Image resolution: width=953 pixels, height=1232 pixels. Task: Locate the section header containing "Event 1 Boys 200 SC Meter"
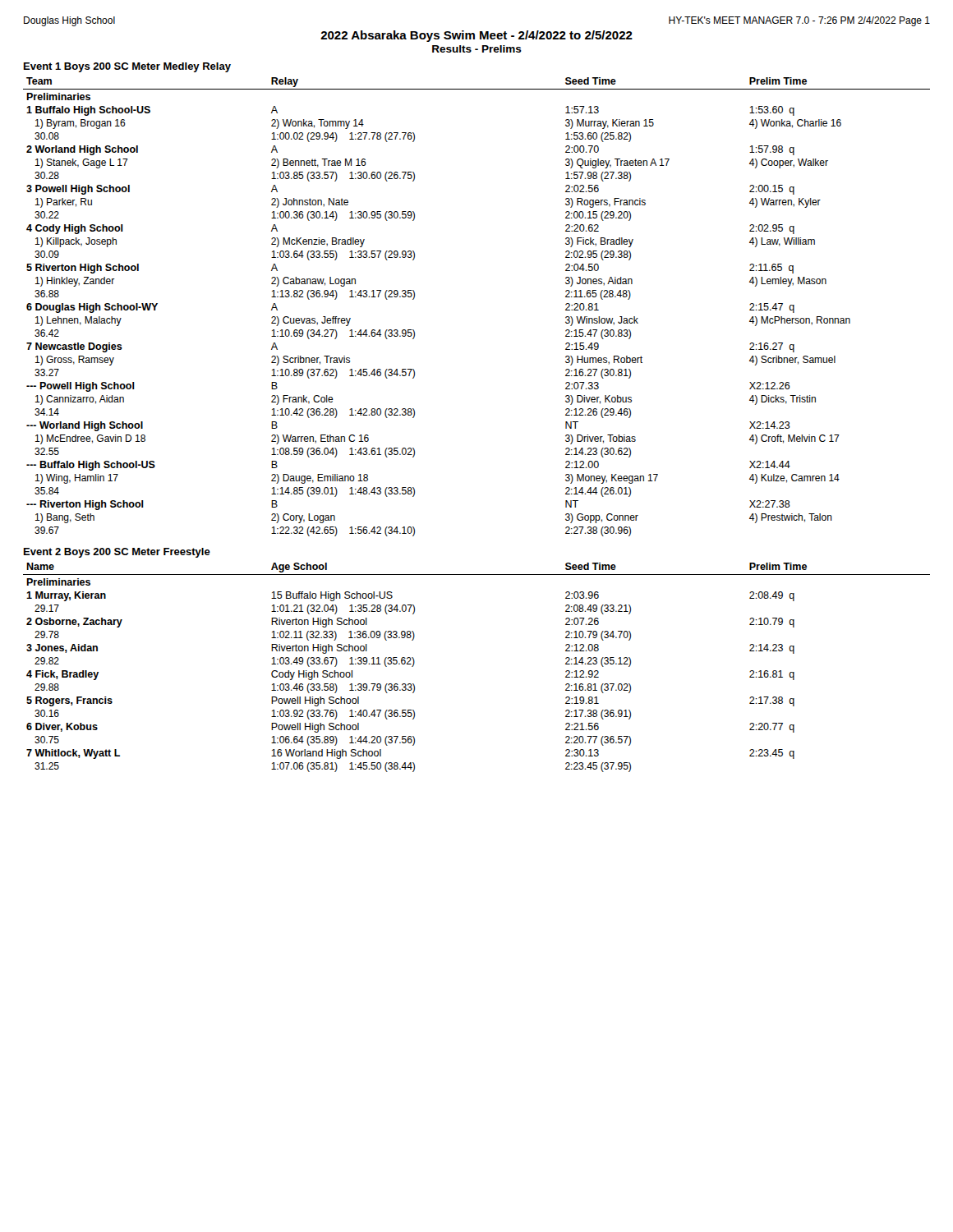point(127,66)
